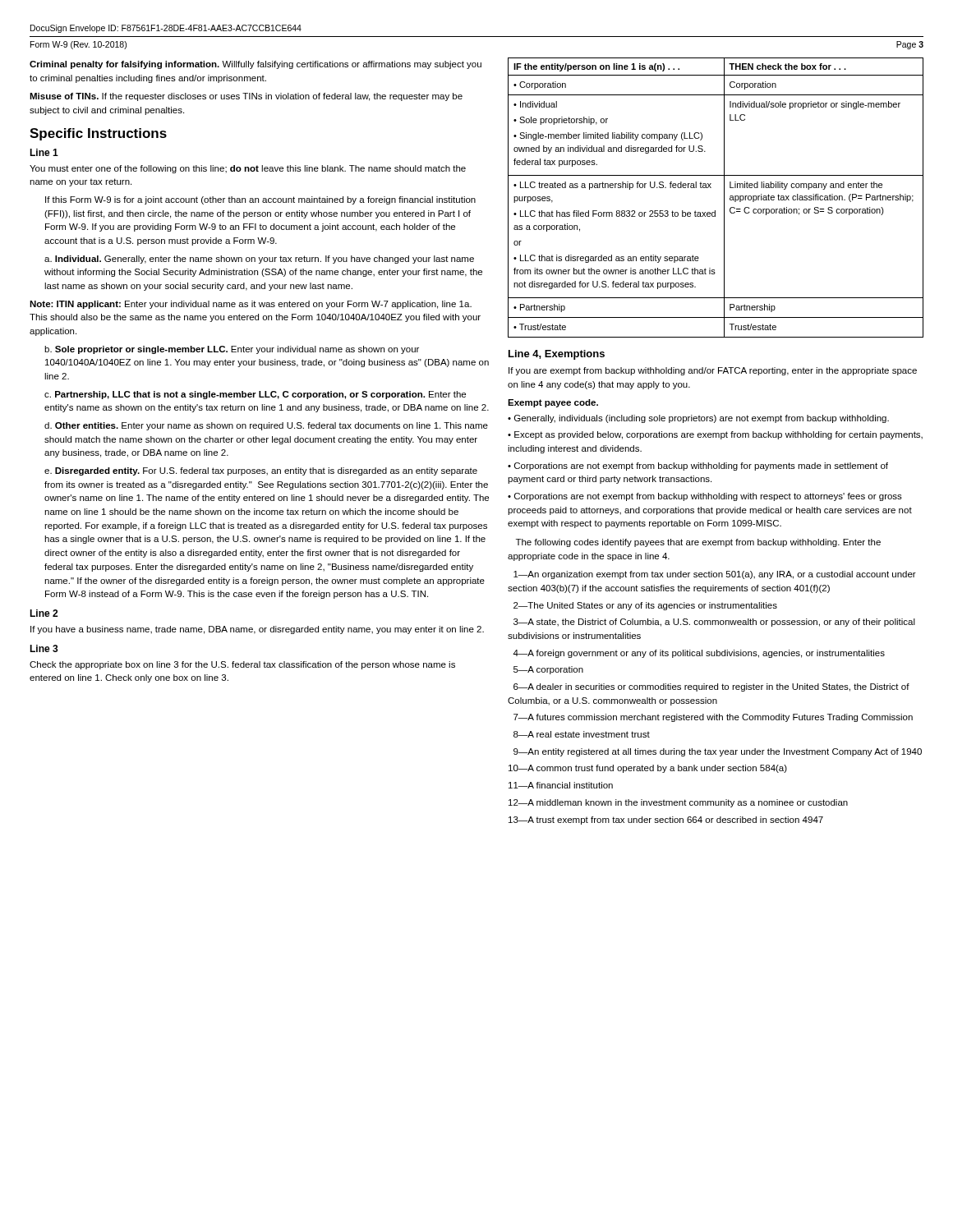Locate the region starting "Line 1"
953x1232 pixels.
(x=44, y=153)
